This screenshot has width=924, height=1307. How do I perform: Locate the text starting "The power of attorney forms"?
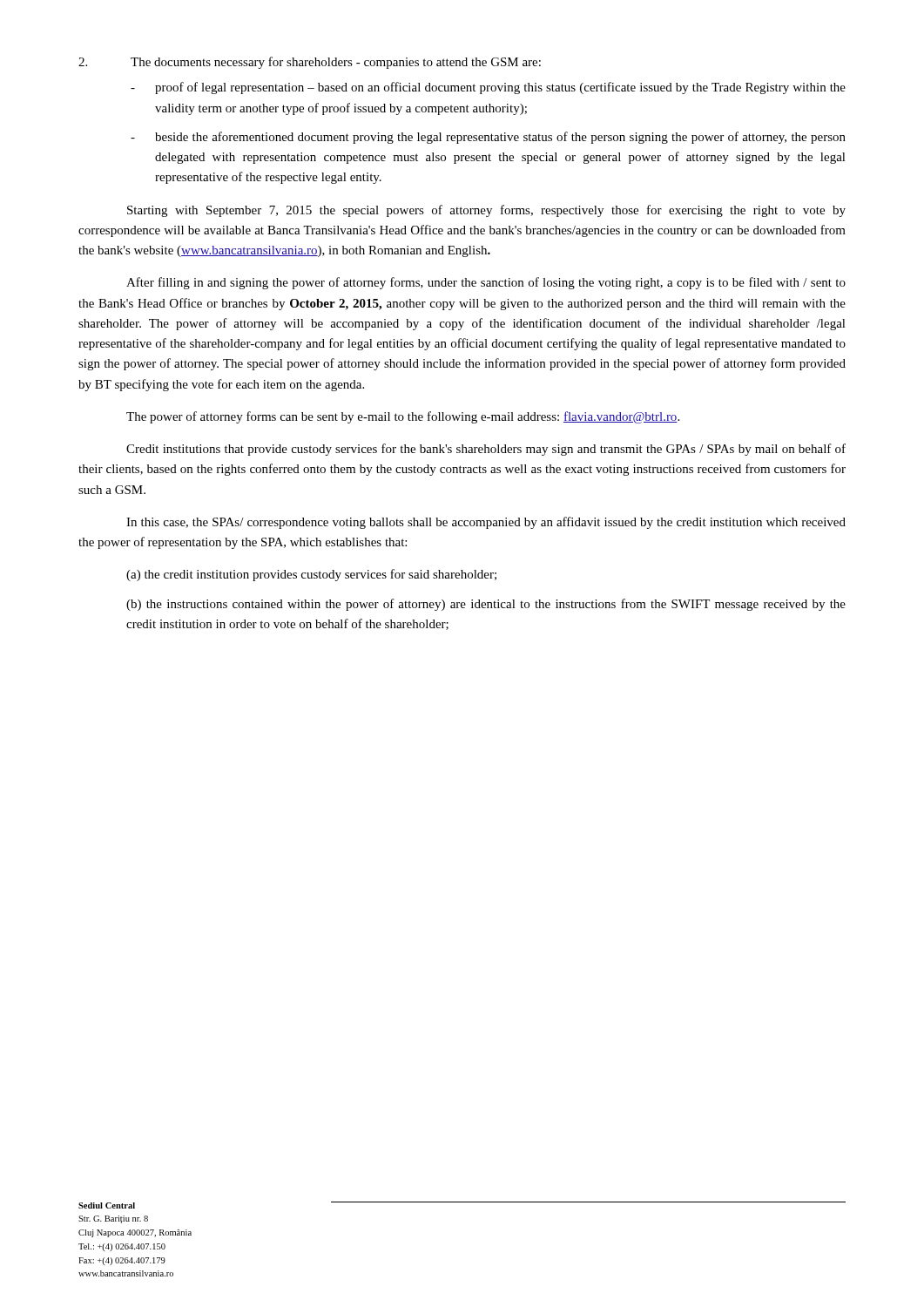(403, 416)
